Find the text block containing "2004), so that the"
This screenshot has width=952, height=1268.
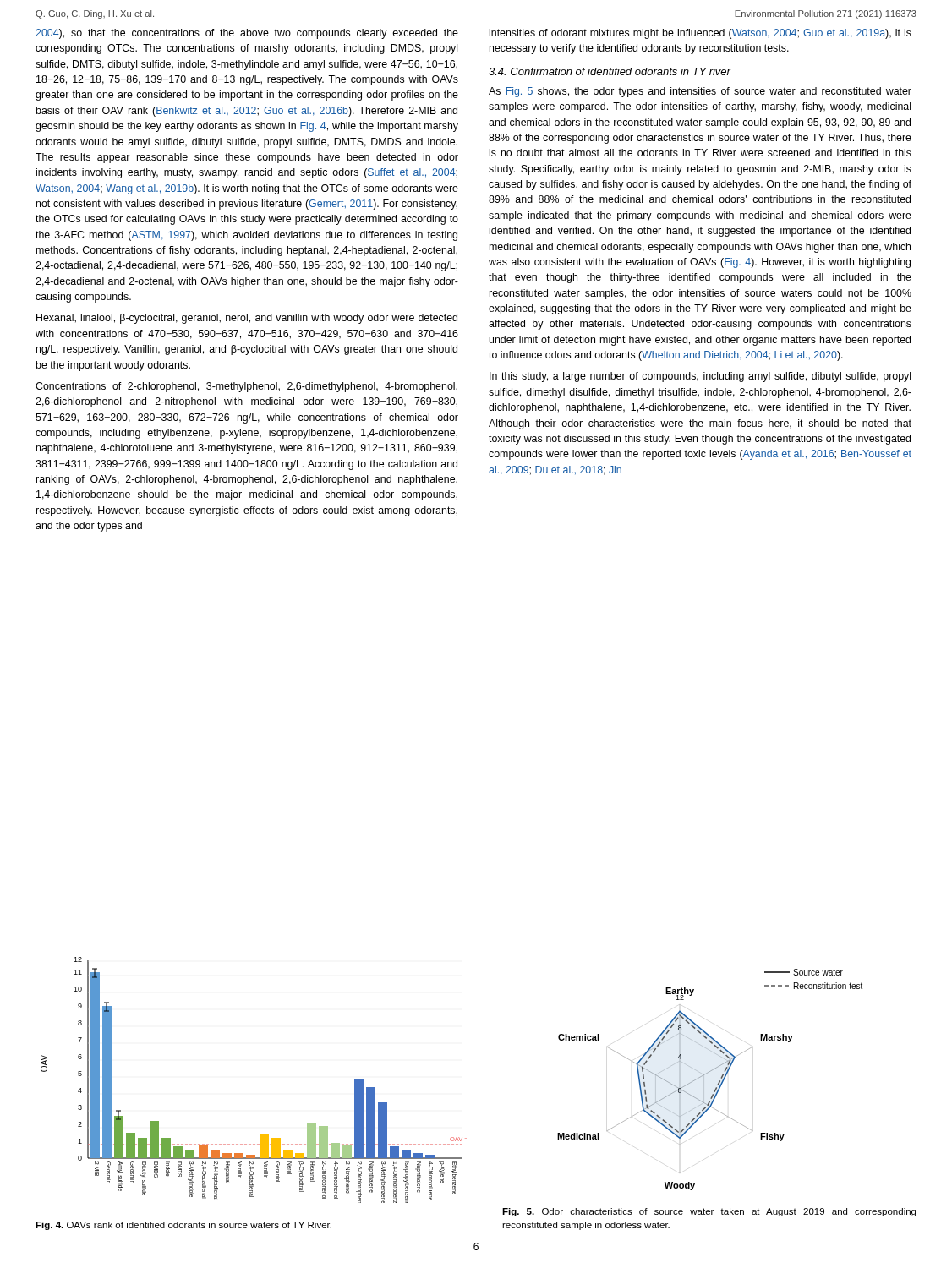247,165
